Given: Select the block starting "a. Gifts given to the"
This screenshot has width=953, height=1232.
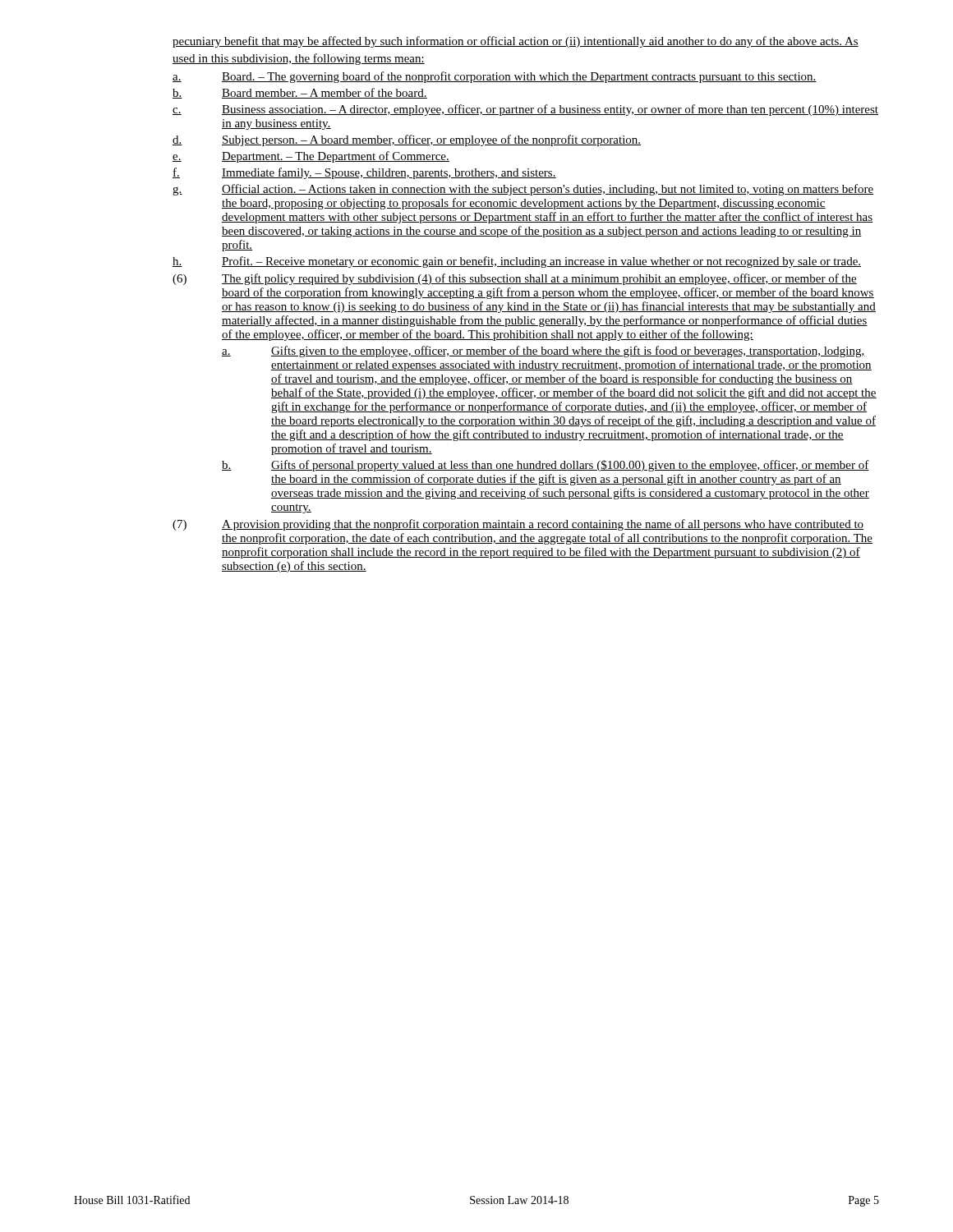Looking at the screenshot, I should (550, 400).
